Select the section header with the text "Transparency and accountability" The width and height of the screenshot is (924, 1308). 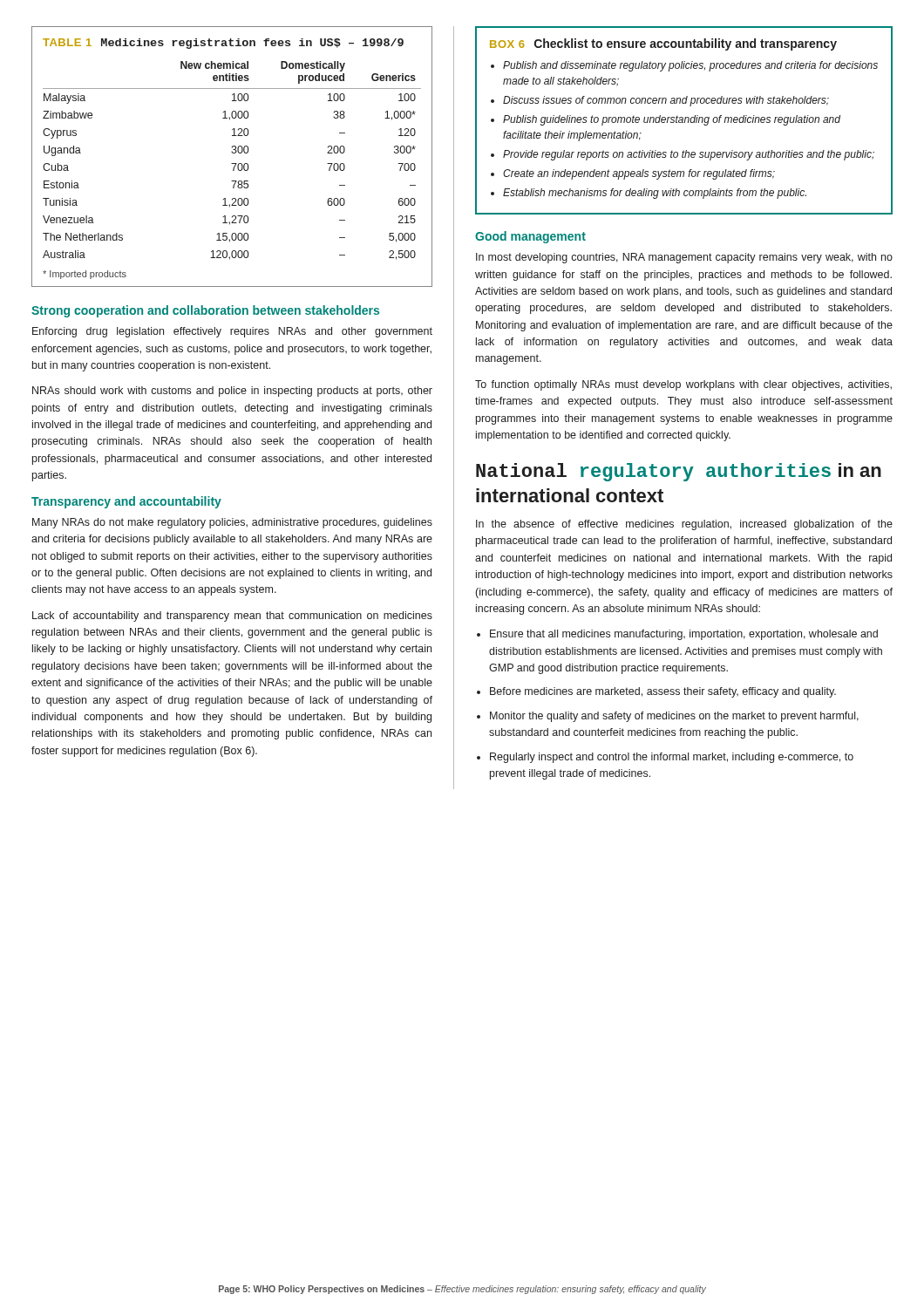click(126, 501)
